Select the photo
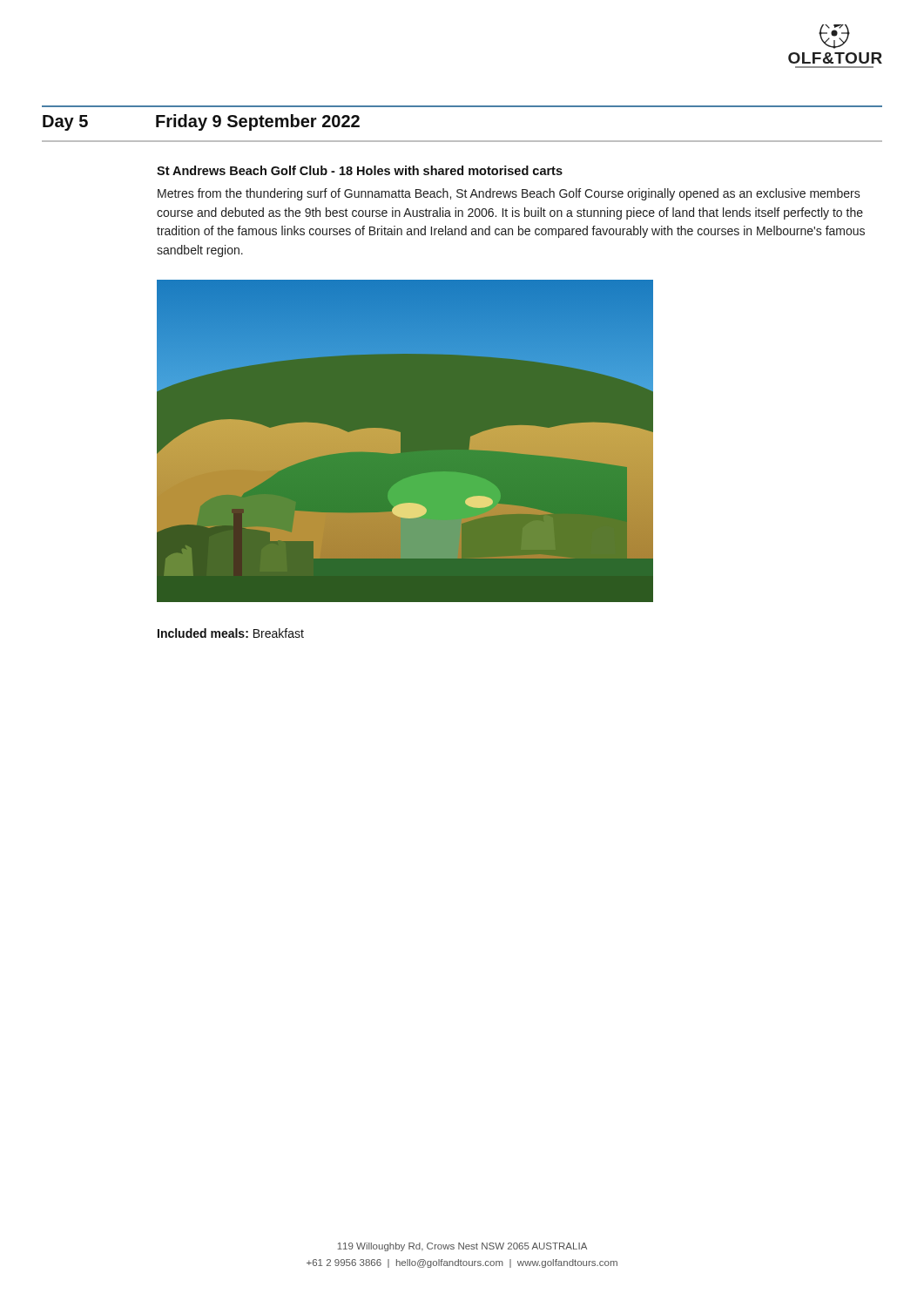The width and height of the screenshot is (924, 1307). (405, 441)
